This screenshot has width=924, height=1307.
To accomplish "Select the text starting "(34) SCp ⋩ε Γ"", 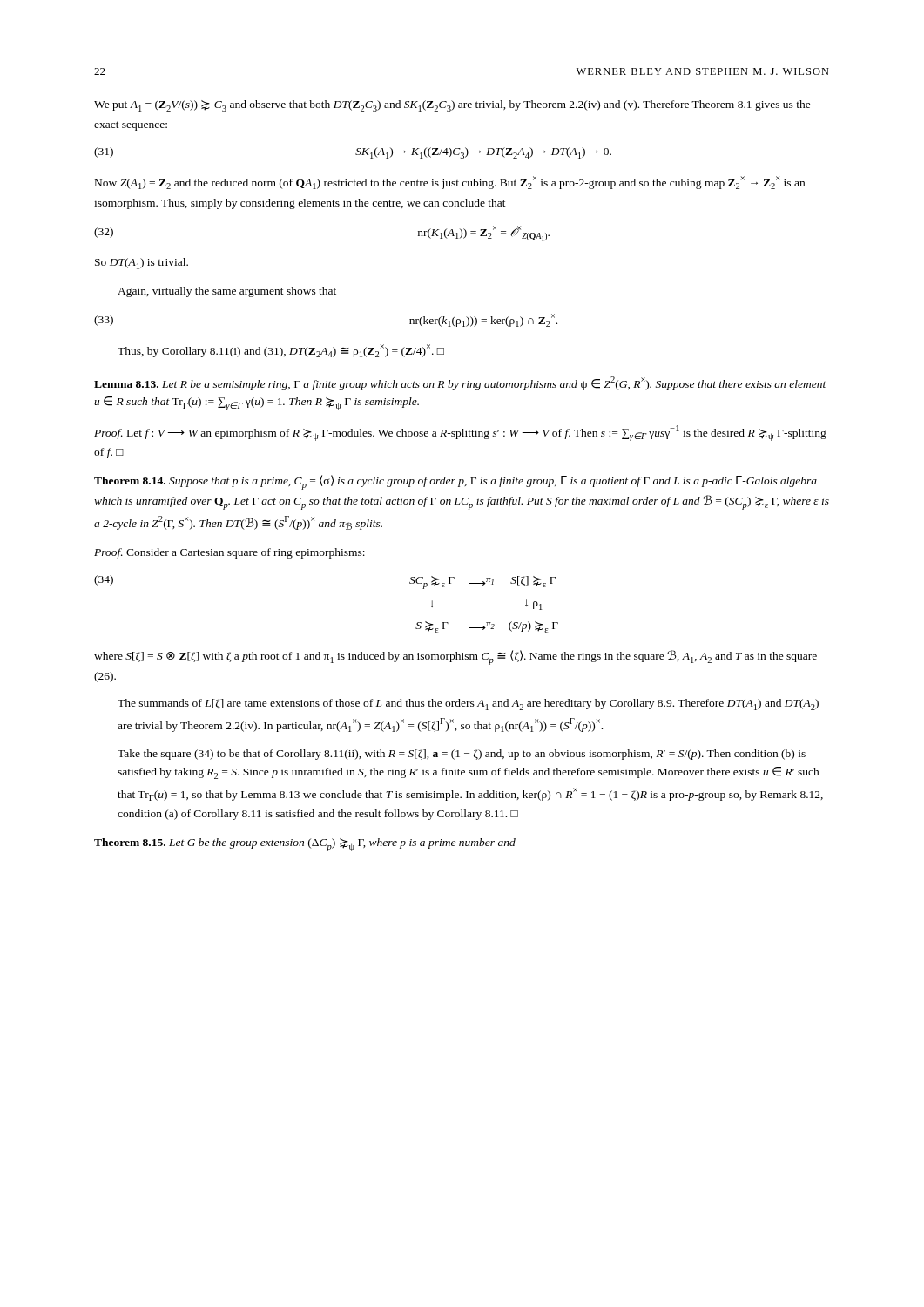I will point(106,581).
